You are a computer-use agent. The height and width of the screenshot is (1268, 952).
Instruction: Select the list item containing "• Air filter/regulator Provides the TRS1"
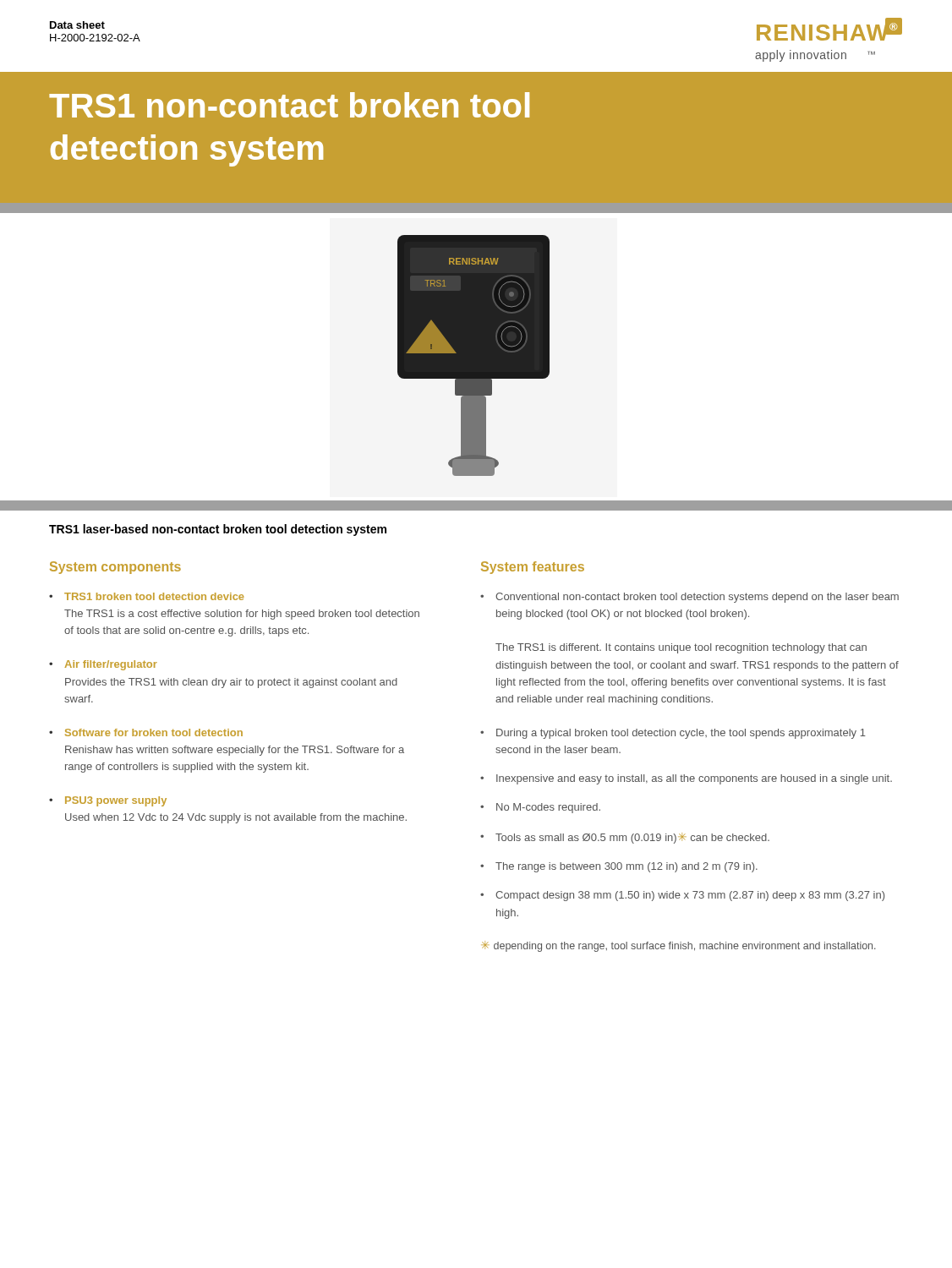tap(237, 681)
